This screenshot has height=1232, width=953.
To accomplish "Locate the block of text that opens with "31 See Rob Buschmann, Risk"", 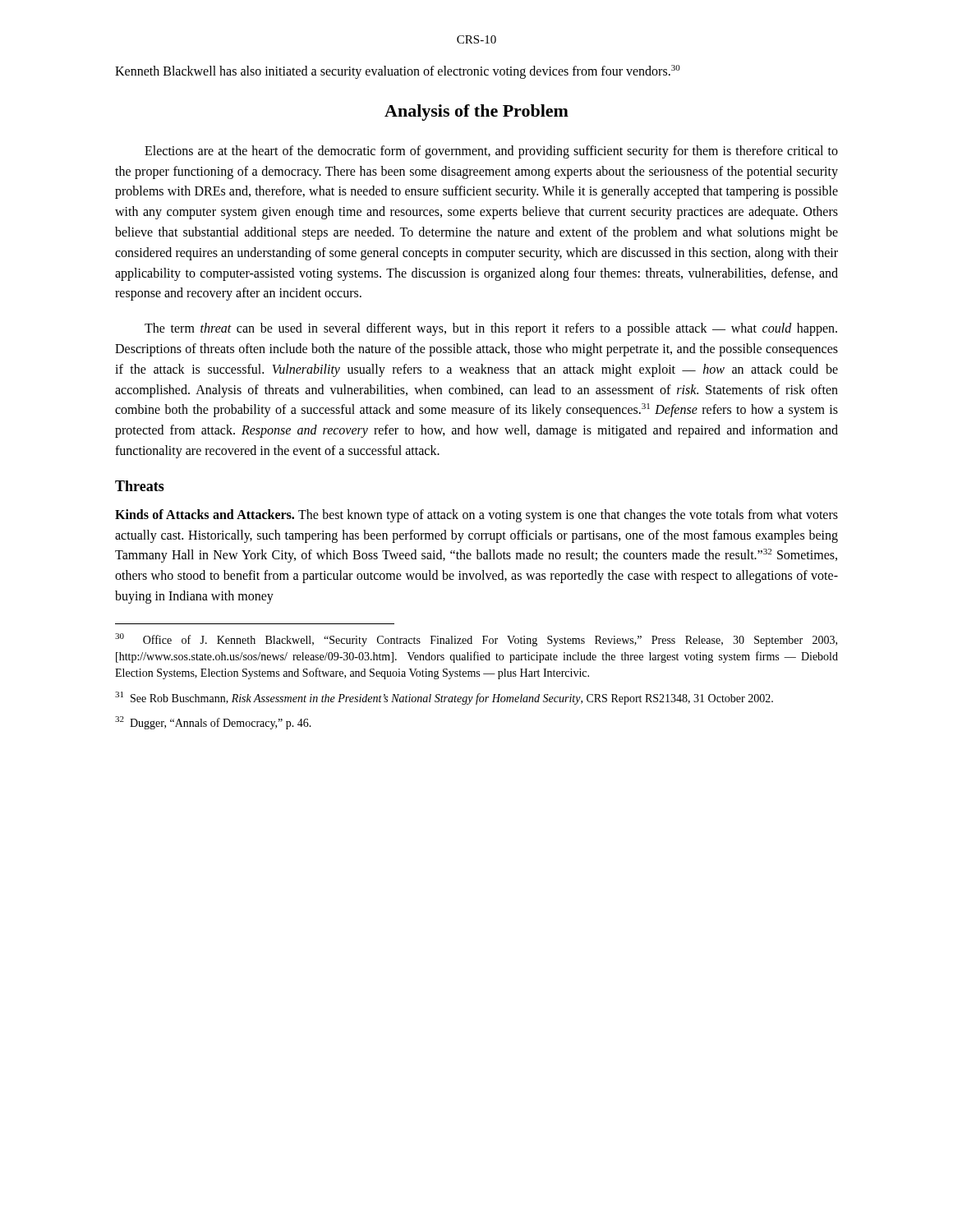I will (x=444, y=697).
